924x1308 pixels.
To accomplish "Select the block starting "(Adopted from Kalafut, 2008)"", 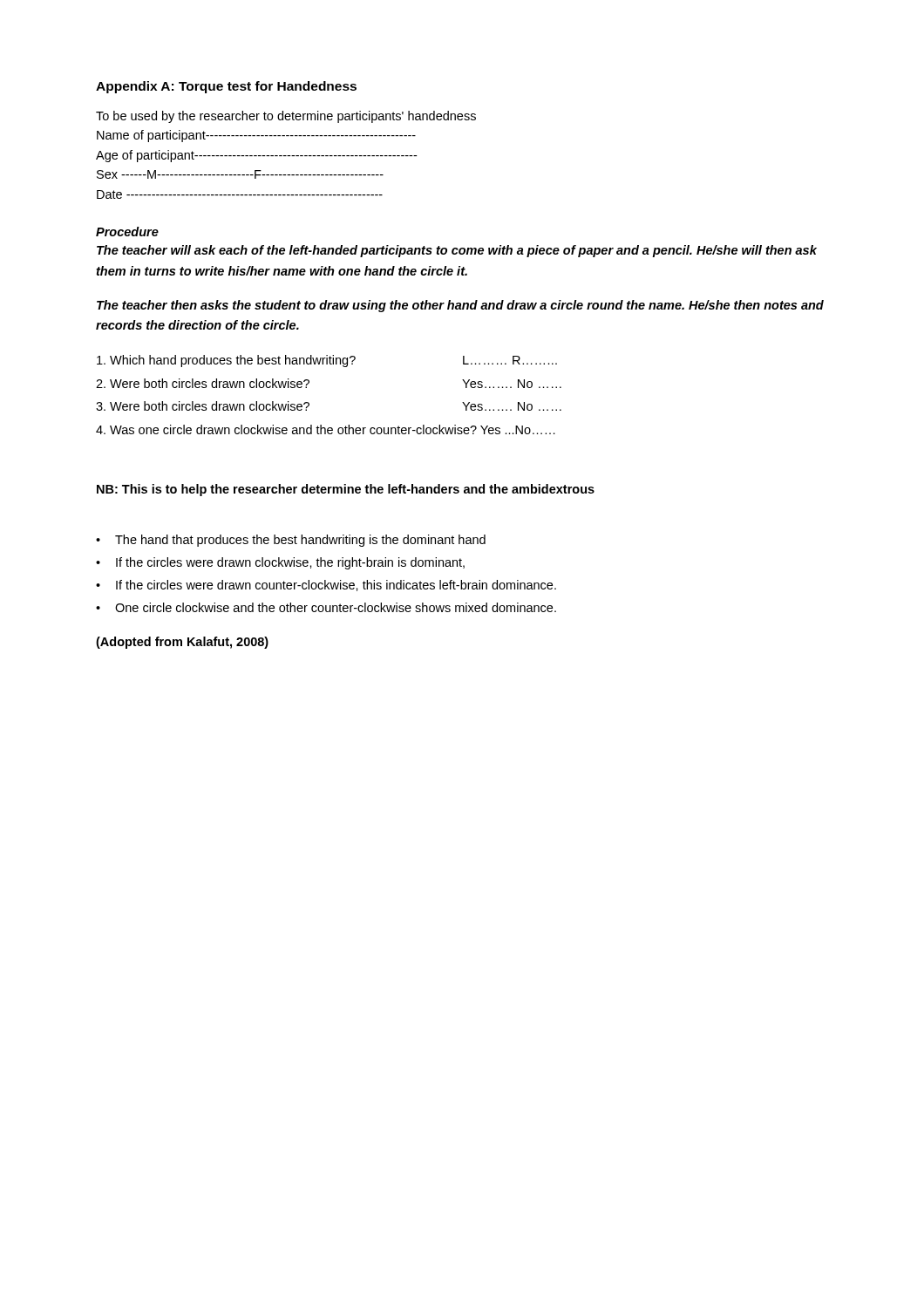I will click(182, 642).
